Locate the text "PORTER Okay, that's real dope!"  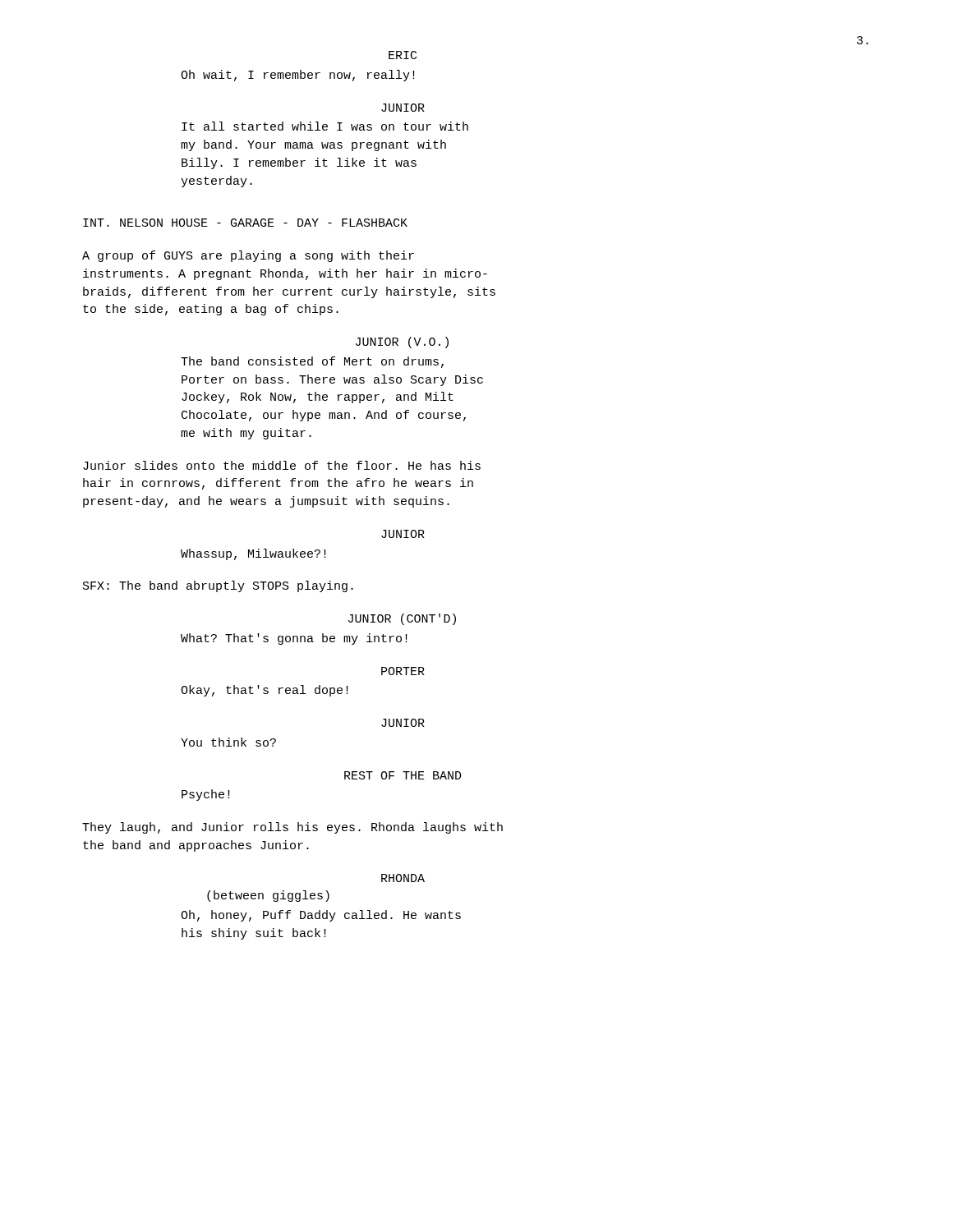[403, 682]
